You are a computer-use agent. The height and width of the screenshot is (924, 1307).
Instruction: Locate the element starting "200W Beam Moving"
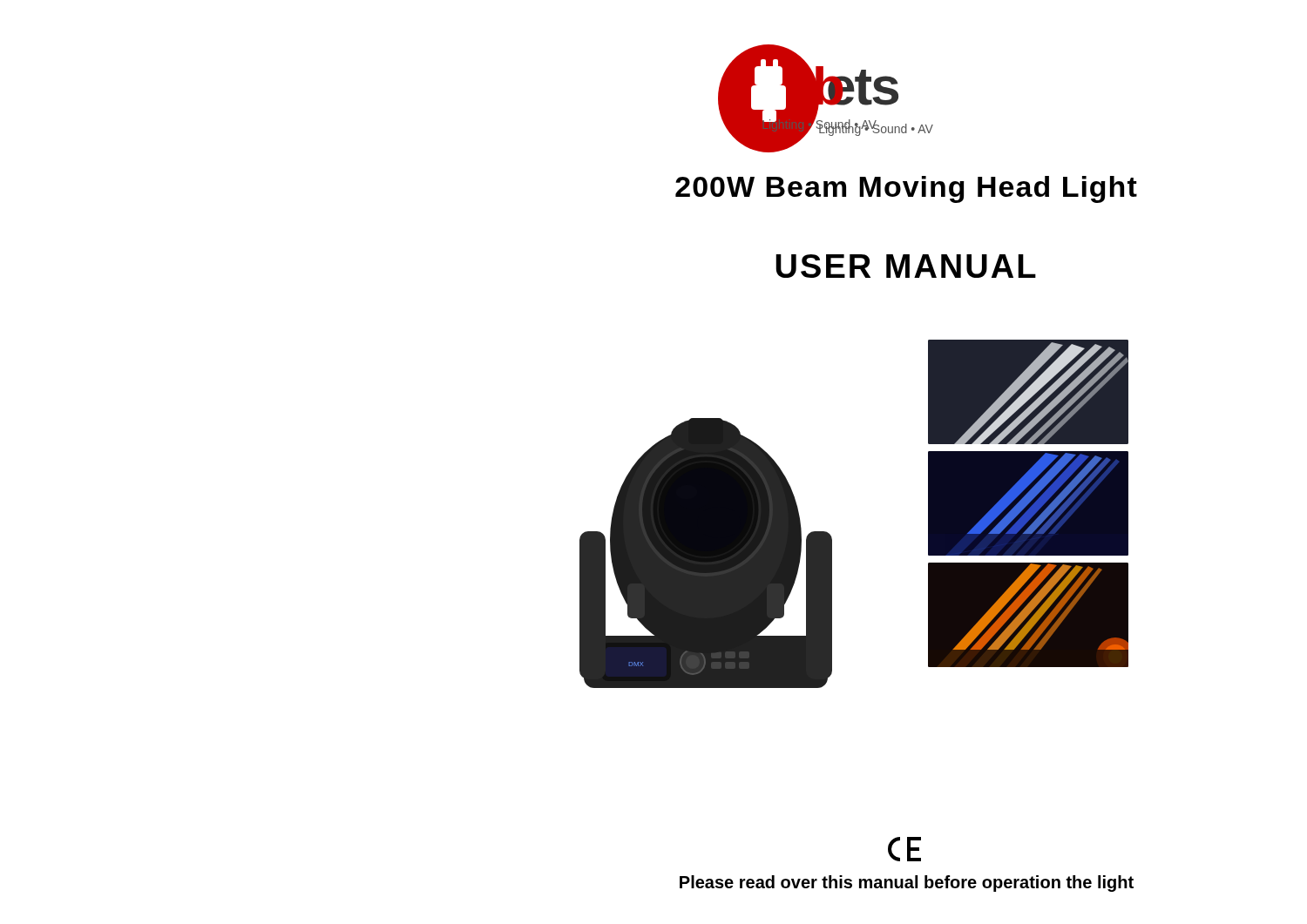[x=906, y=186]
